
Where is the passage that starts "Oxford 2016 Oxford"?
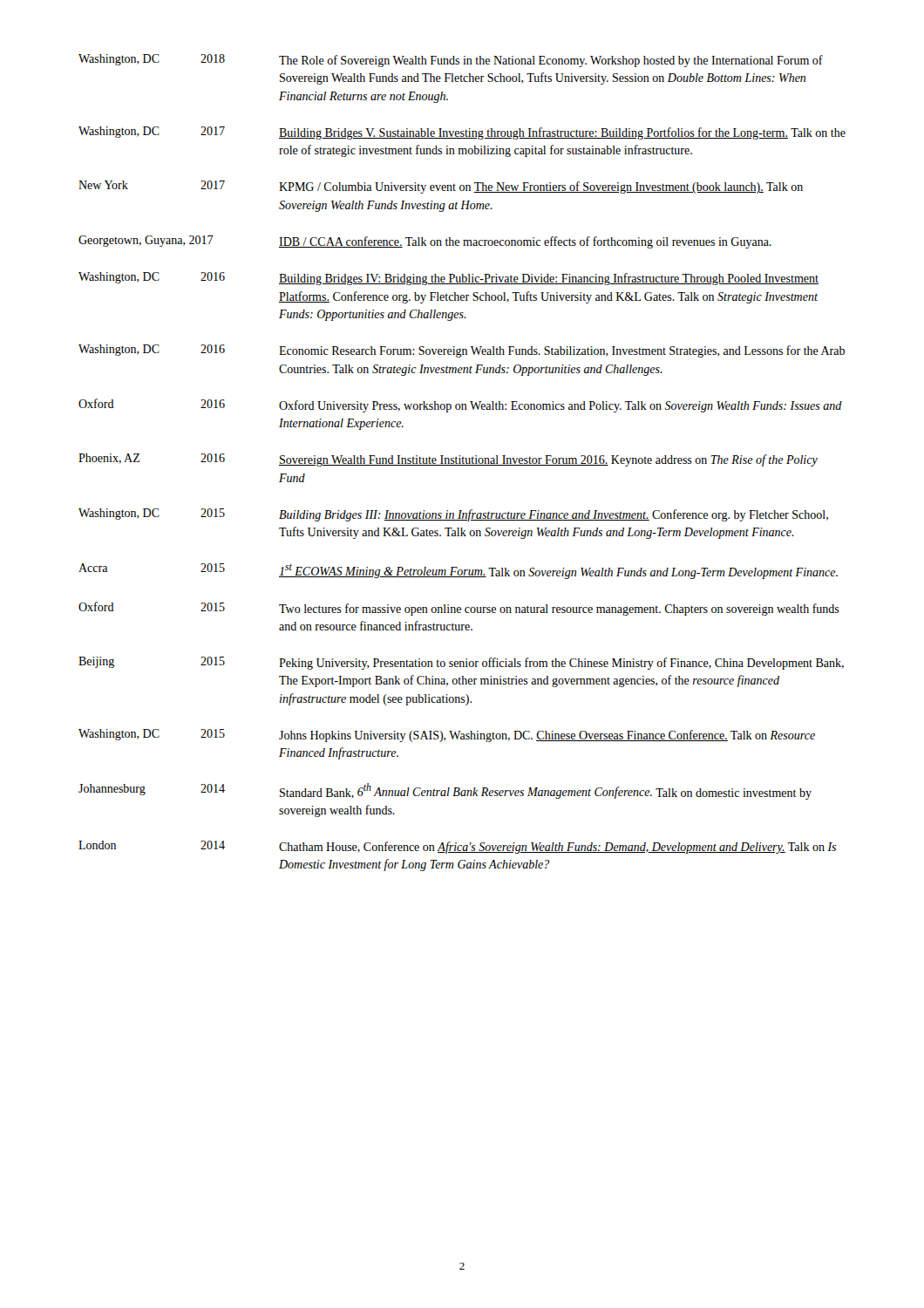(462, 415)
